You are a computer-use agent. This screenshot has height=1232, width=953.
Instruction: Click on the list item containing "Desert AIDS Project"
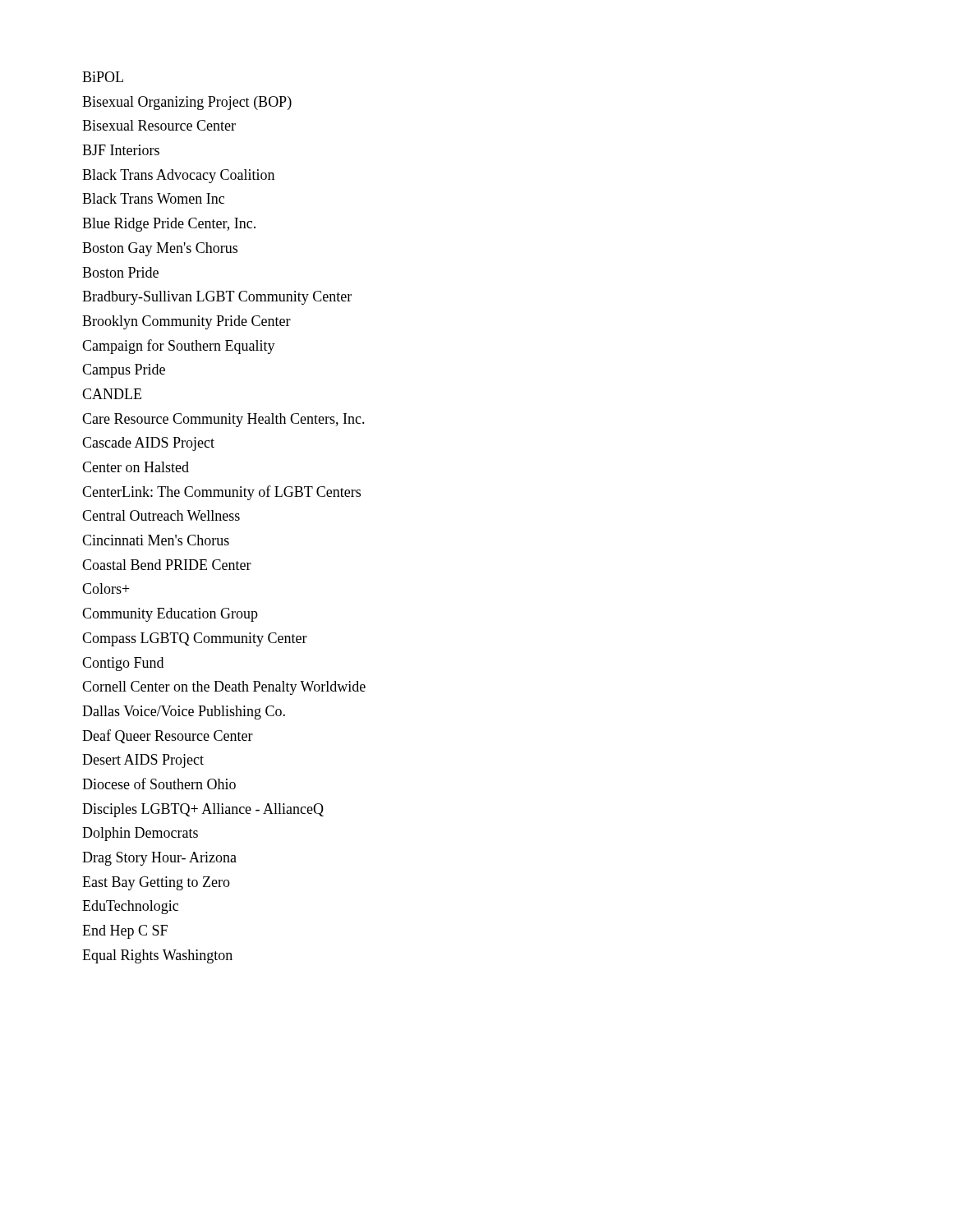click(x=143, y=760)
